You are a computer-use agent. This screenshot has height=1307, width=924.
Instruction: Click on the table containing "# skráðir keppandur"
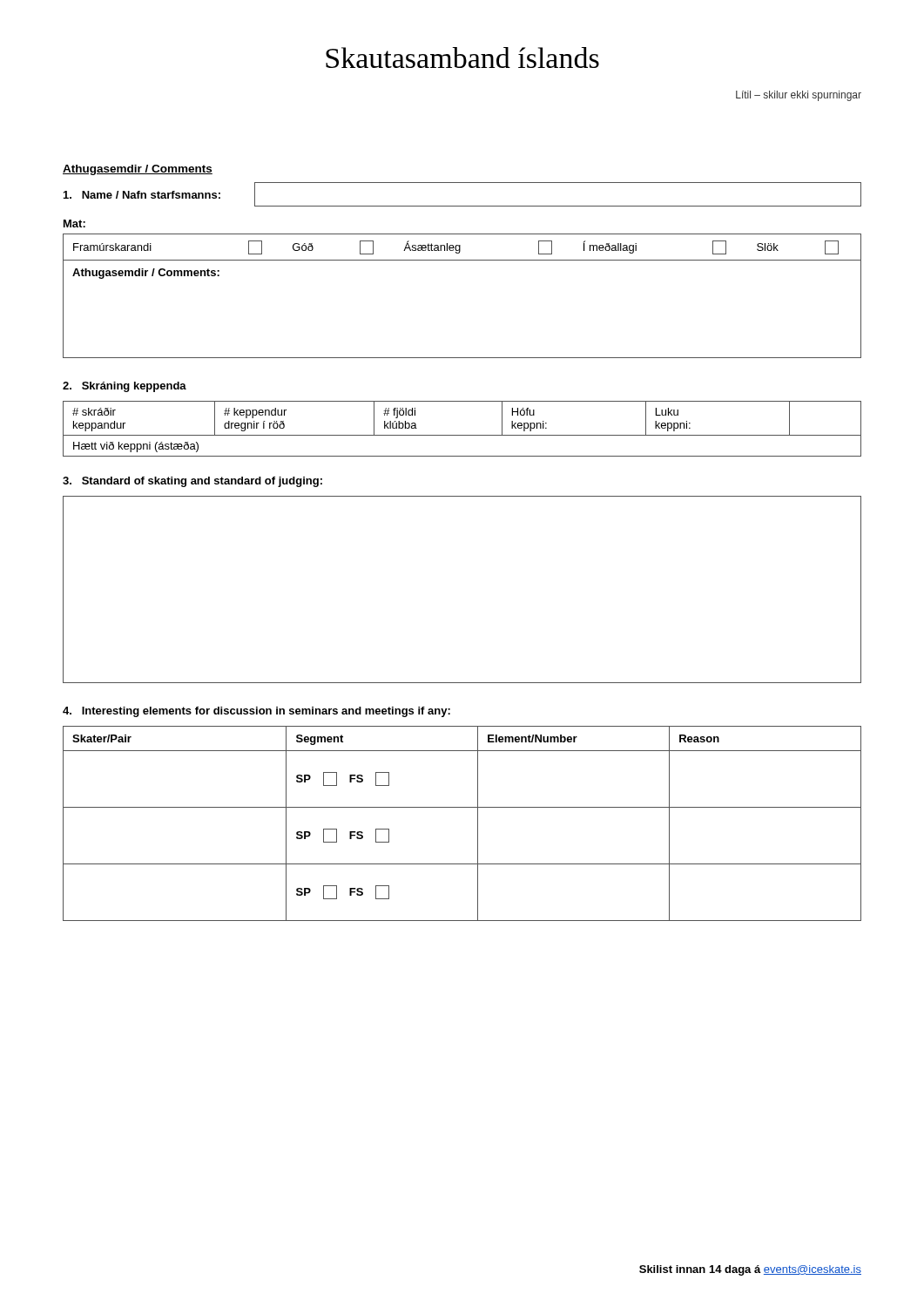[x=462, y=428]
